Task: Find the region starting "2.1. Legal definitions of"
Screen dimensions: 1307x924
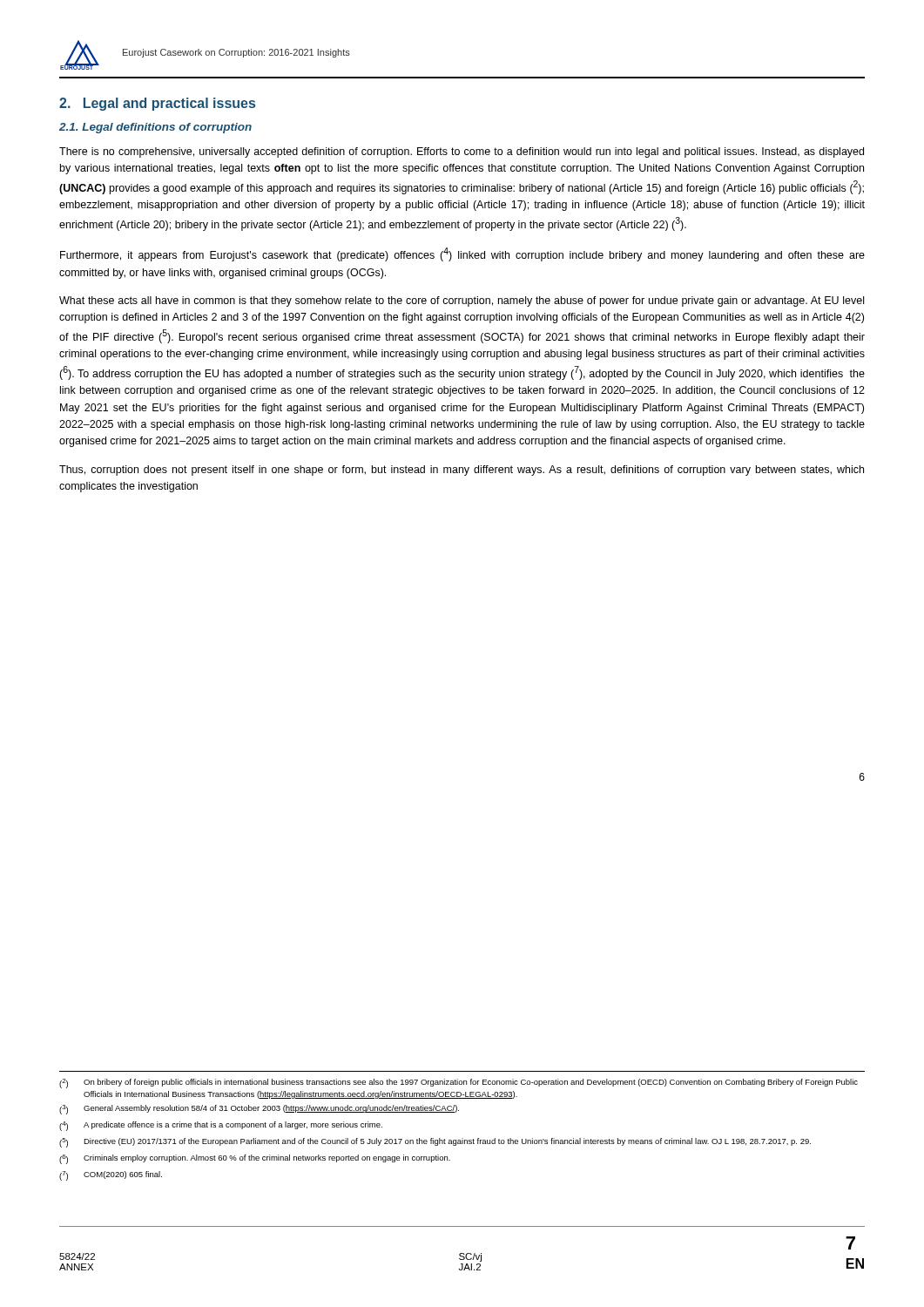Action: pyautogui.click(x=156, y=127)
